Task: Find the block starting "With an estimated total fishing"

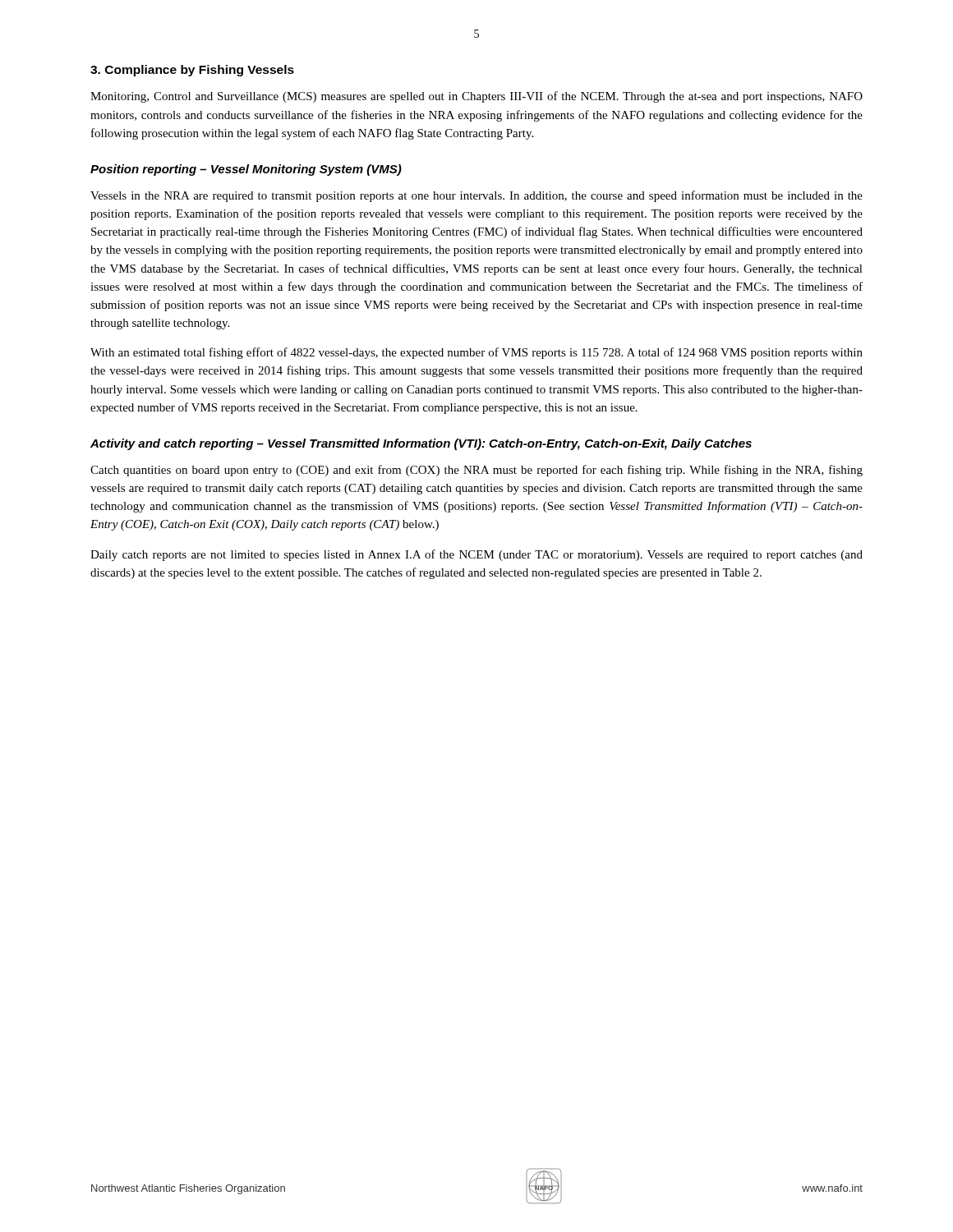Action: tap(476, 380)
